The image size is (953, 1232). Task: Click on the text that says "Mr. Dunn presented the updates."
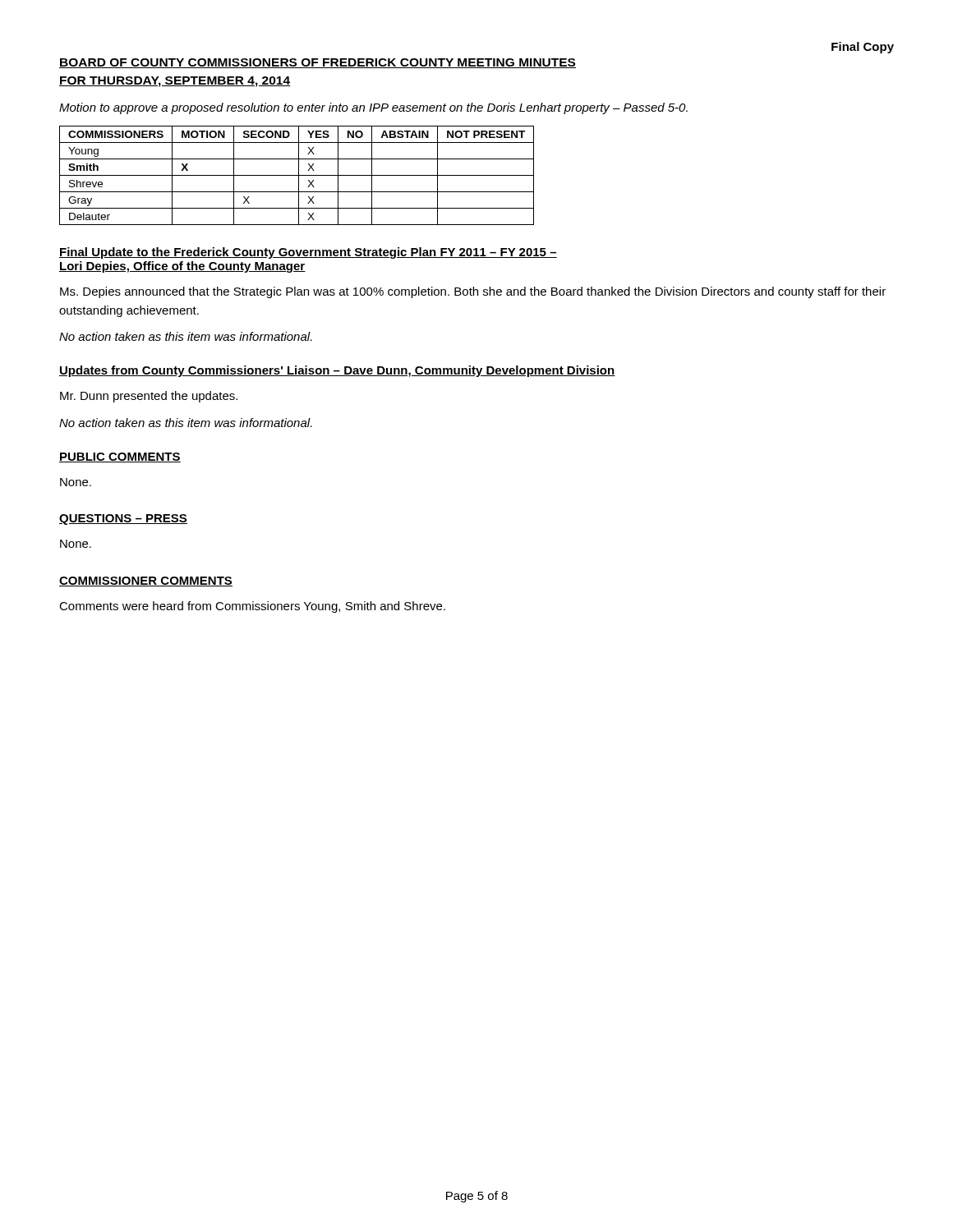tap(149, 396)
